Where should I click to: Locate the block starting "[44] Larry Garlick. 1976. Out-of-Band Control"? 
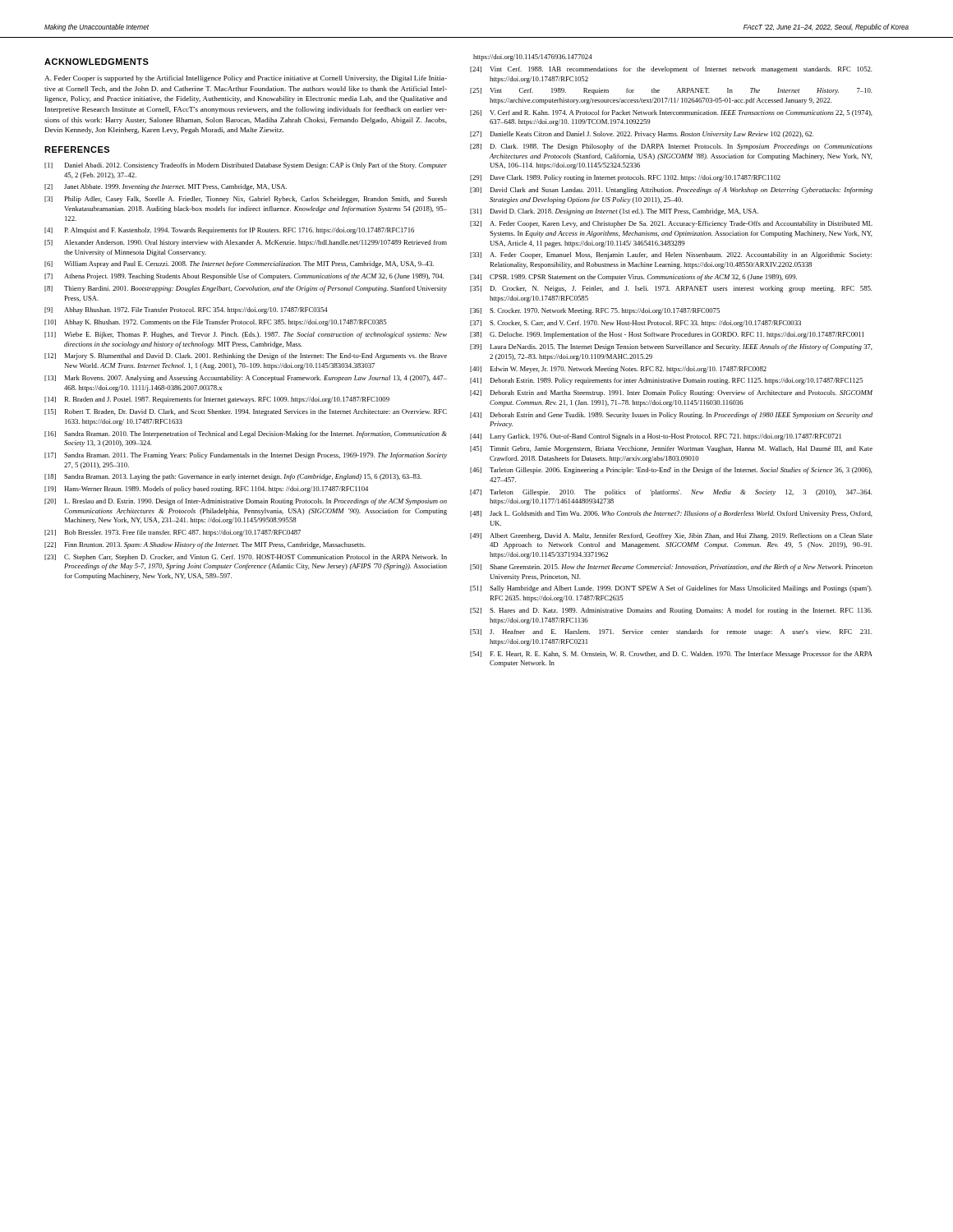[671, 437]
